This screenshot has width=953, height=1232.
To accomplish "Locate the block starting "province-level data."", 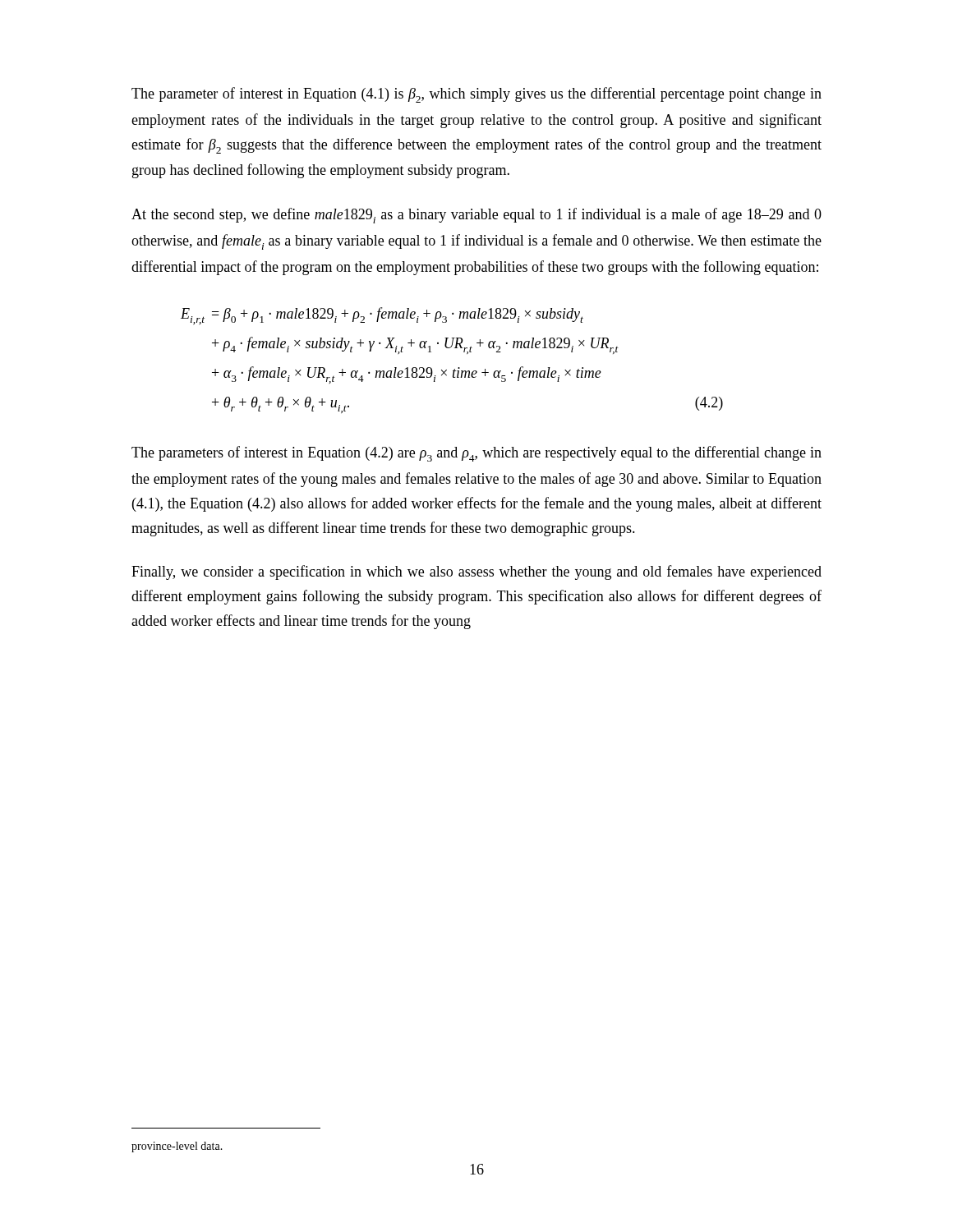I will point(226,1140).
